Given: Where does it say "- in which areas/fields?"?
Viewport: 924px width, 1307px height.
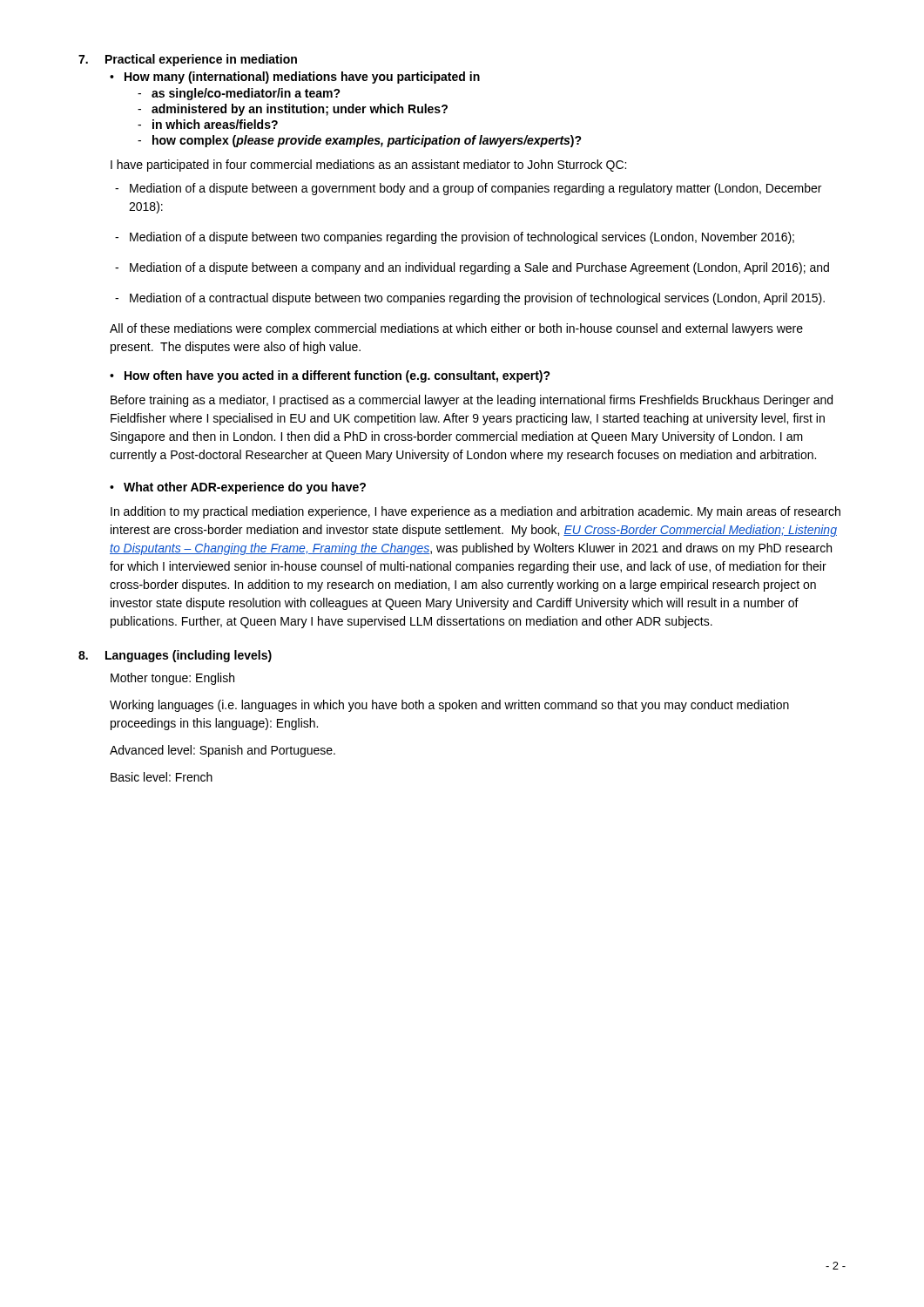Looking at the screenshot, I should pyautogui.click(x=208, y=125).
